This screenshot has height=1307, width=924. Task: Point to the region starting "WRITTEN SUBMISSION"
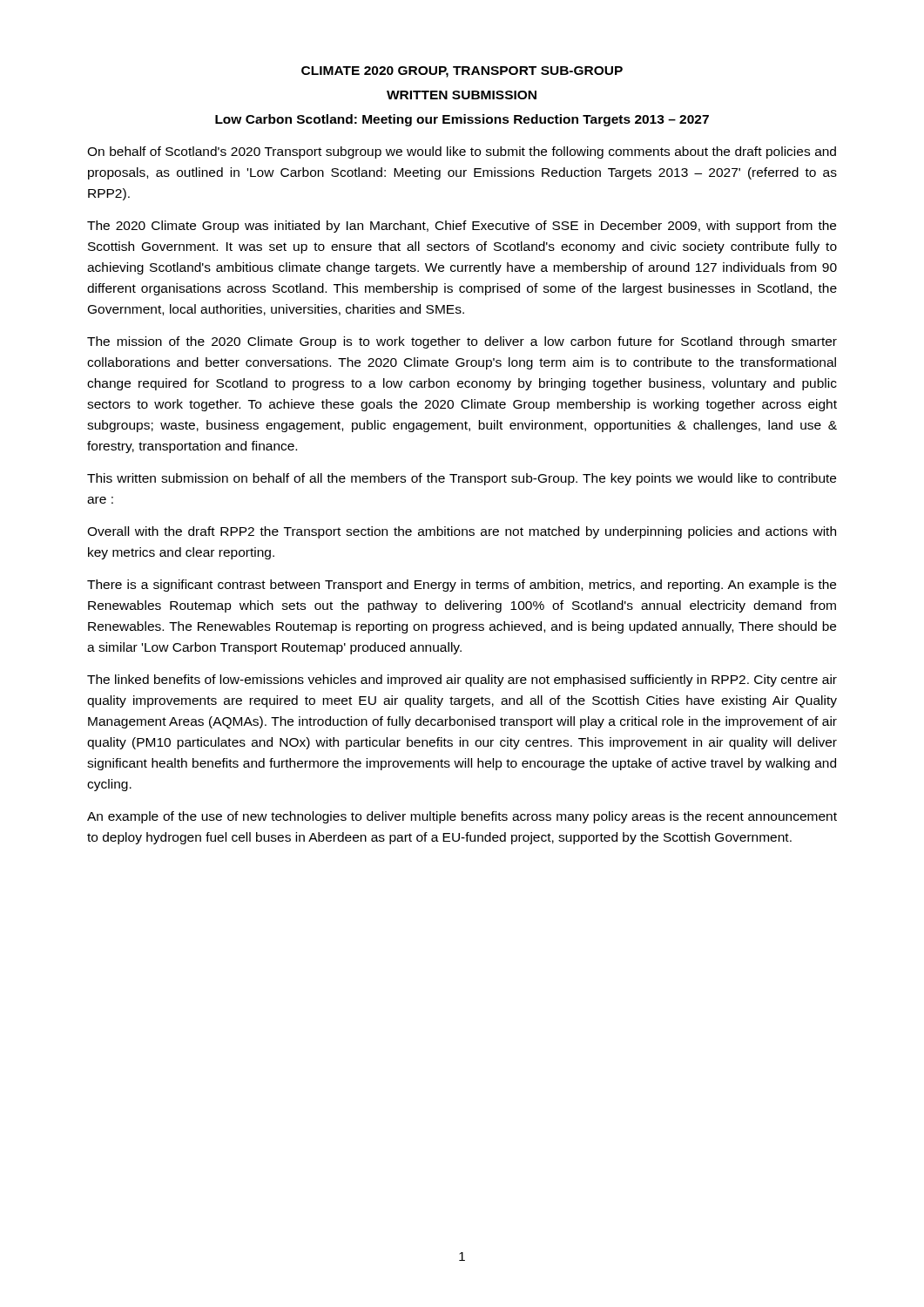coord(462,95)
